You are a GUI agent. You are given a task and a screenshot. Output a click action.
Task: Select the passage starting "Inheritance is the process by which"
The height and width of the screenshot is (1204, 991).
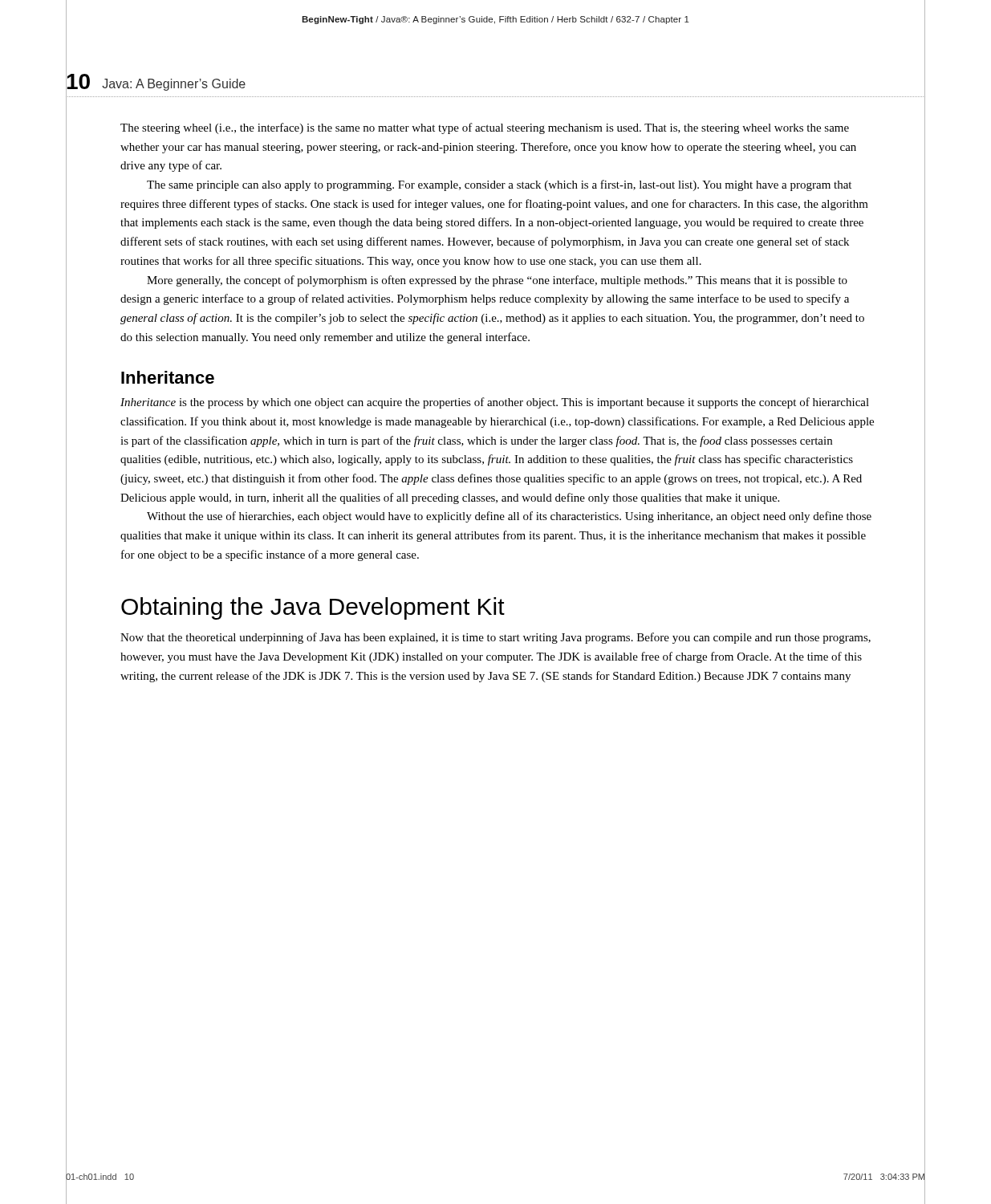coord(498,479)
